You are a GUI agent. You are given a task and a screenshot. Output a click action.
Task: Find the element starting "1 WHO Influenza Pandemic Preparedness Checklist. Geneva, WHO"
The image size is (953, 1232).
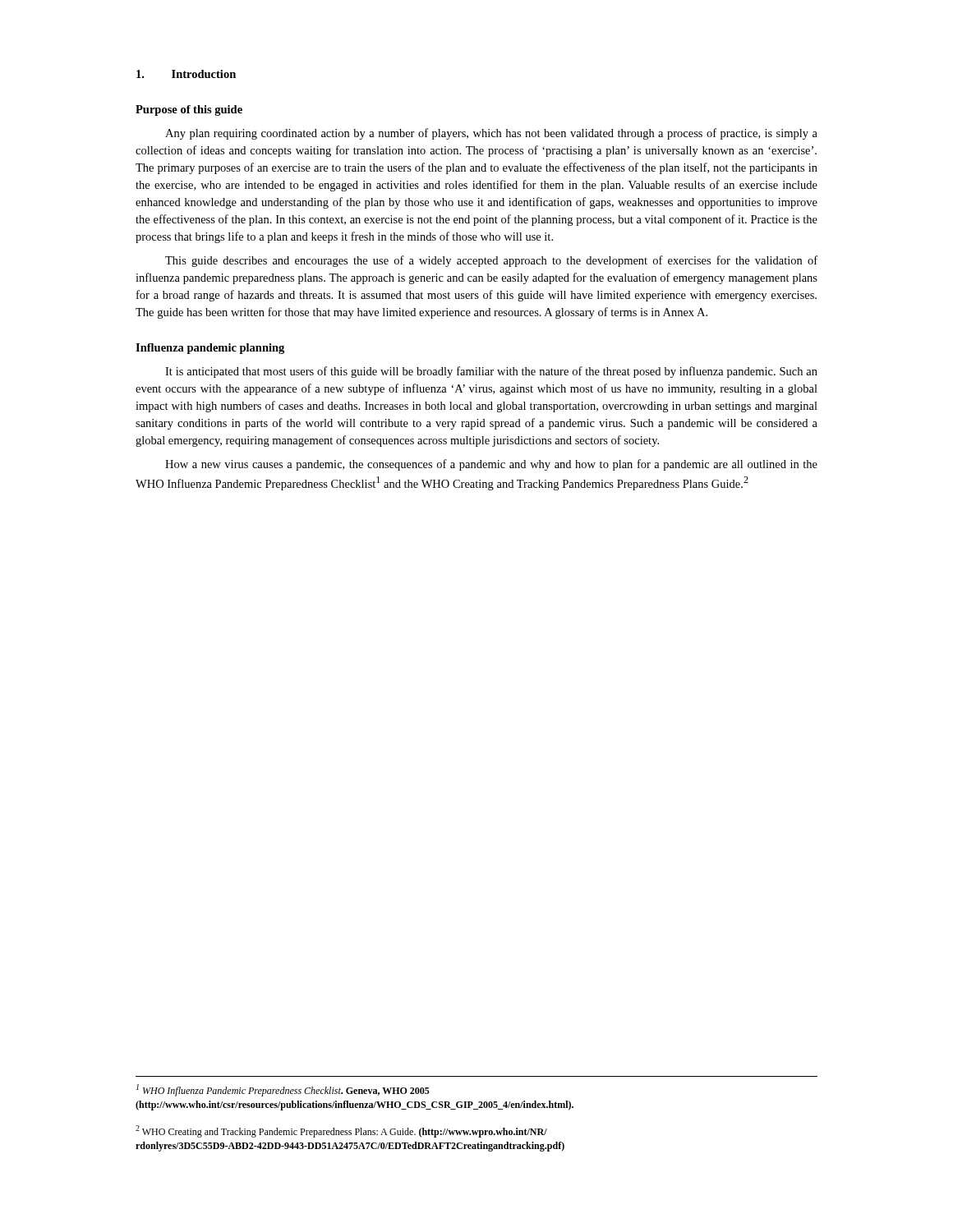coord(476,1097)
